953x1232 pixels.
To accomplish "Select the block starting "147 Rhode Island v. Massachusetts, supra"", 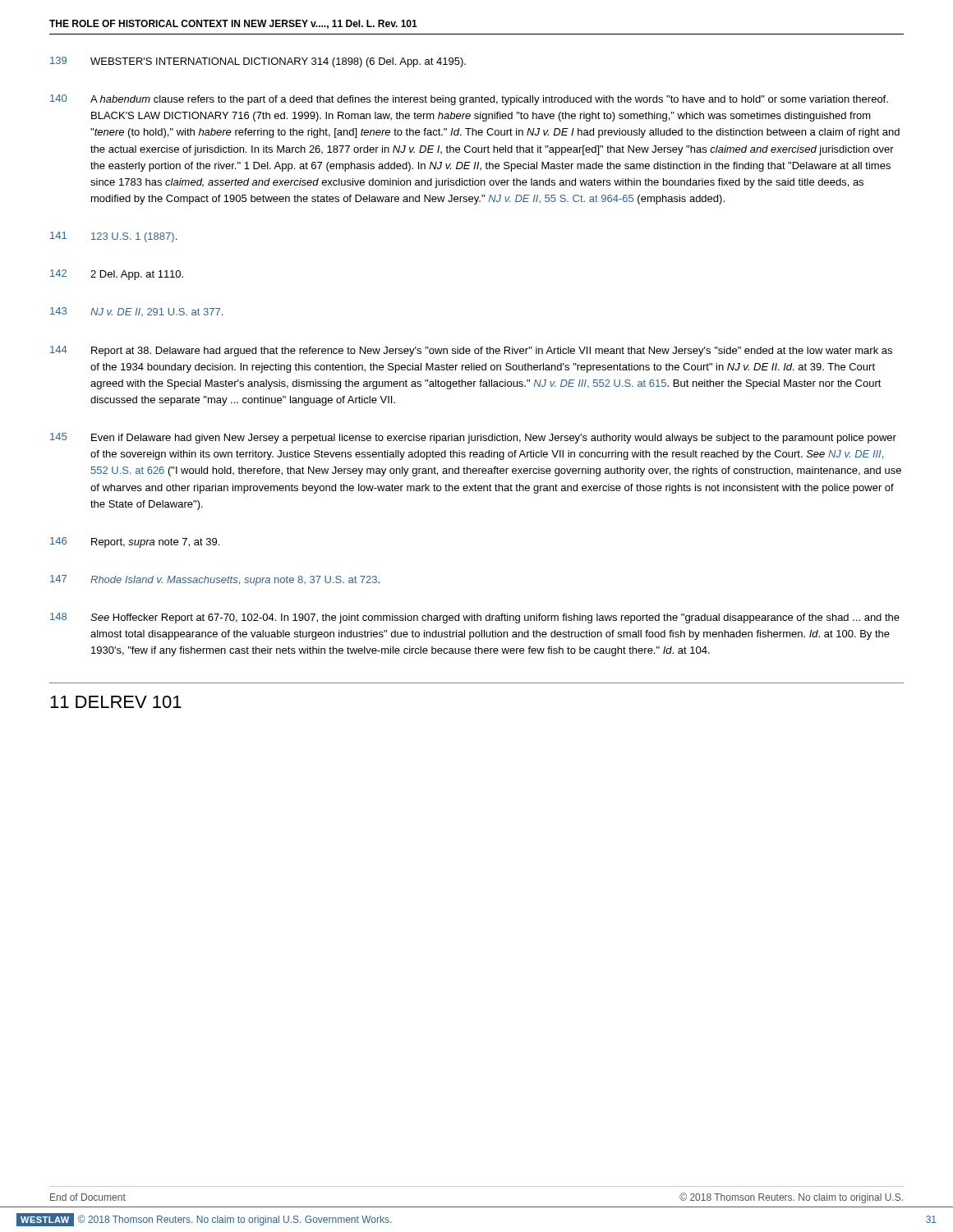I will [215, 580].
